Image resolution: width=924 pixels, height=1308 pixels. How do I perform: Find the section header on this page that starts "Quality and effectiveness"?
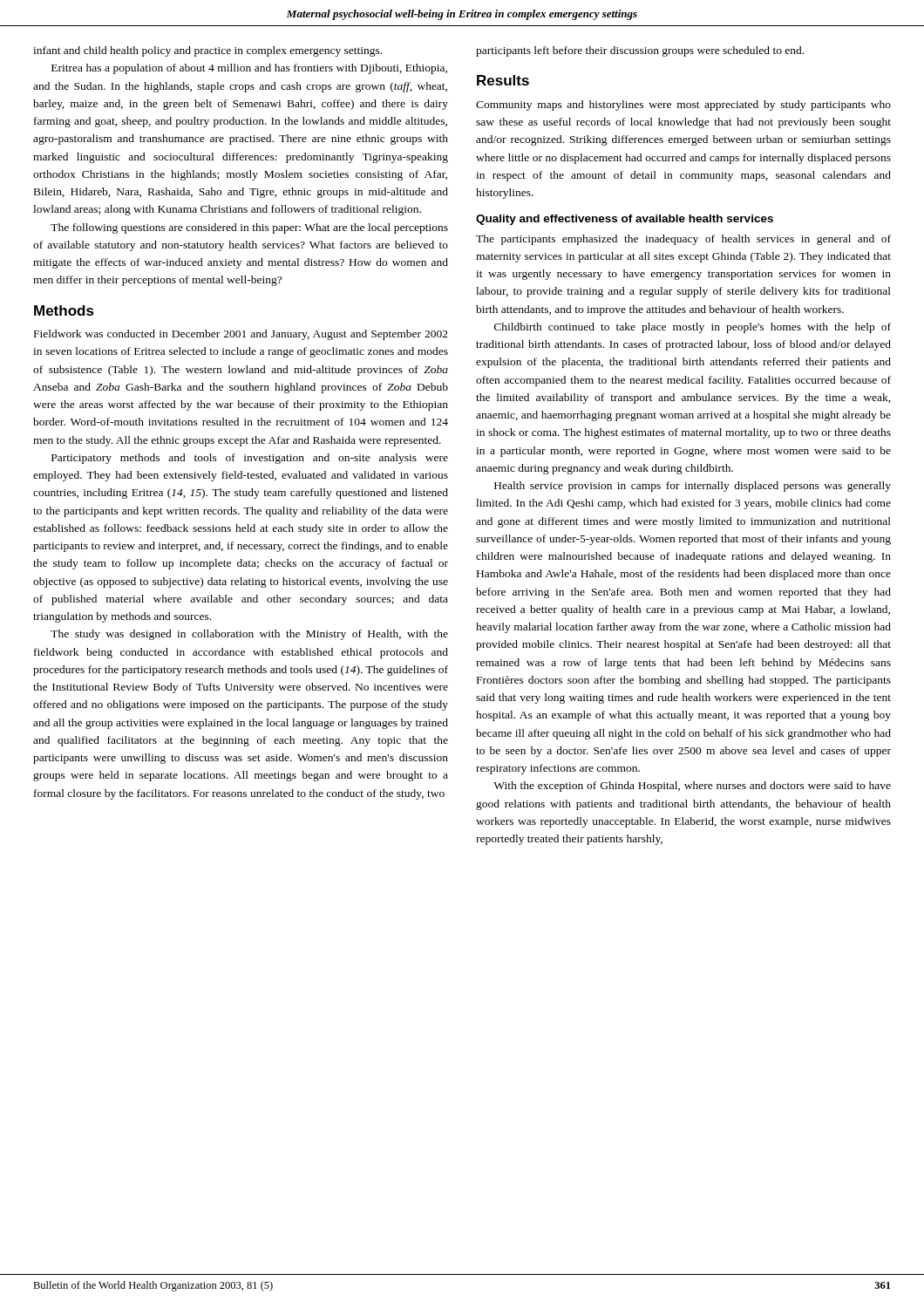[x=625, y=219]
